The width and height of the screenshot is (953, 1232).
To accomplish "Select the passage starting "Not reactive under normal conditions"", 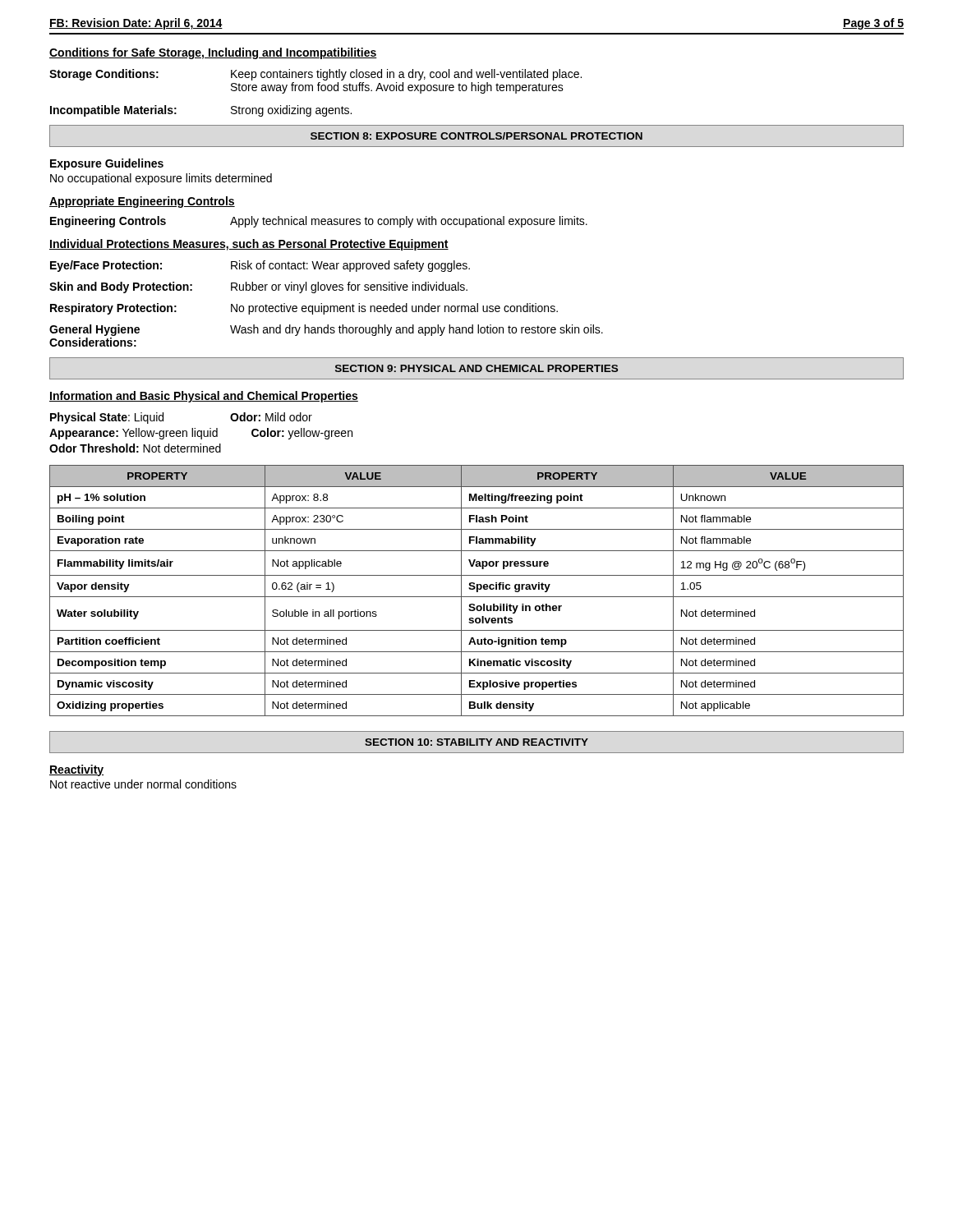I will [143, 784].
